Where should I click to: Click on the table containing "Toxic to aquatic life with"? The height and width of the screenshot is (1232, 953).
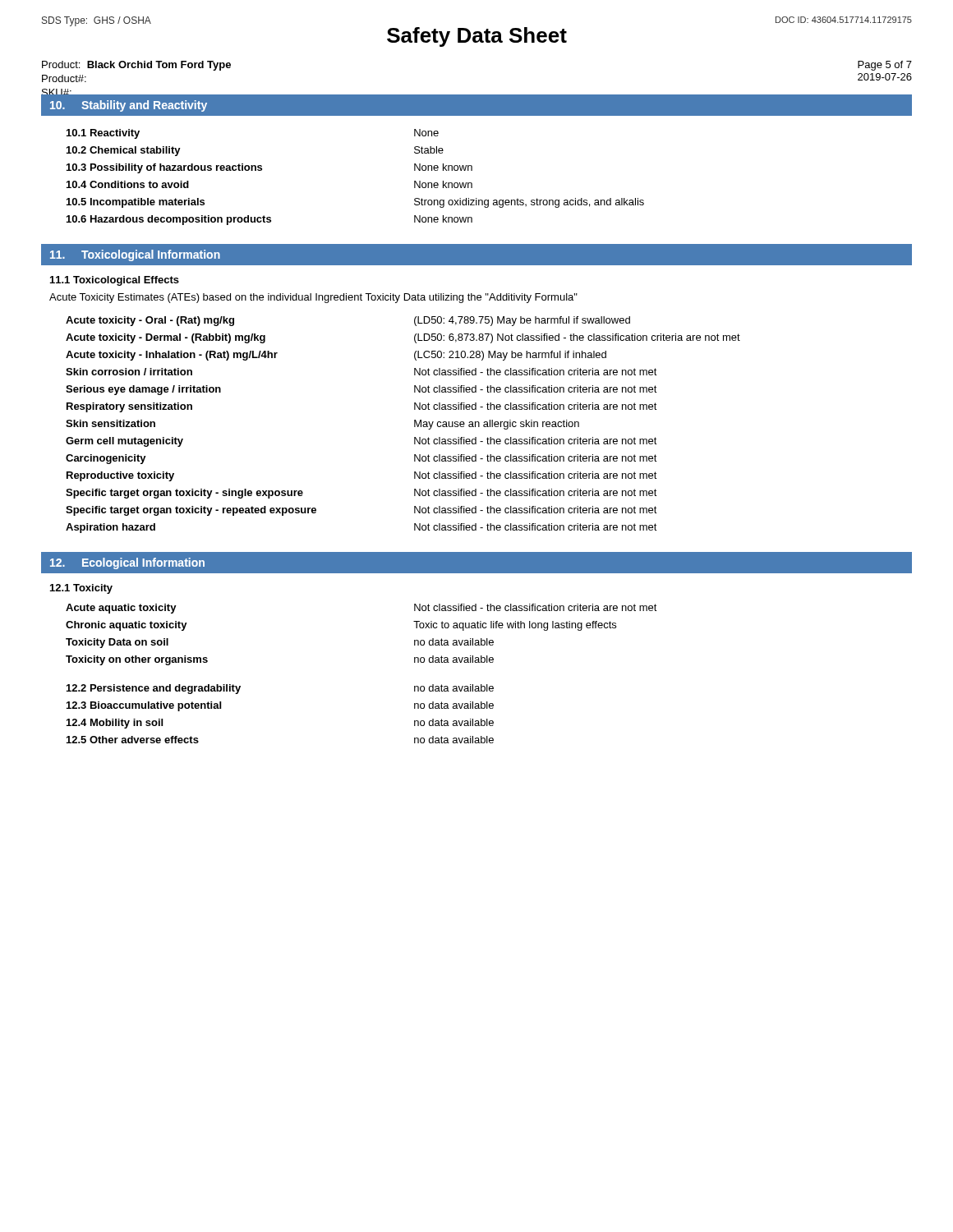coord(476,633)
